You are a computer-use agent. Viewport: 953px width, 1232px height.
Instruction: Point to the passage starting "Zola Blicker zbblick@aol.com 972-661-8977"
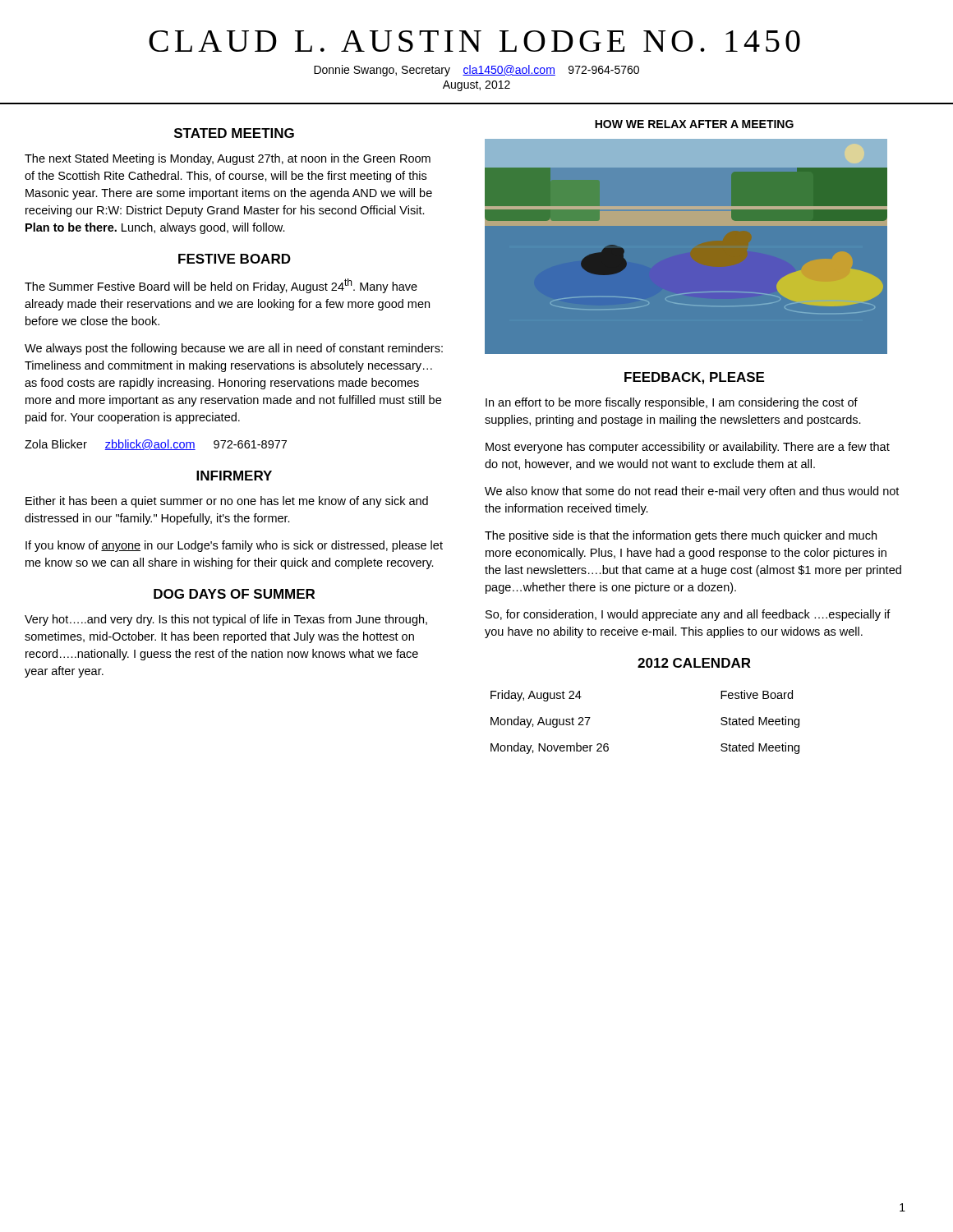pyautogui.click(x=156, y=445)
